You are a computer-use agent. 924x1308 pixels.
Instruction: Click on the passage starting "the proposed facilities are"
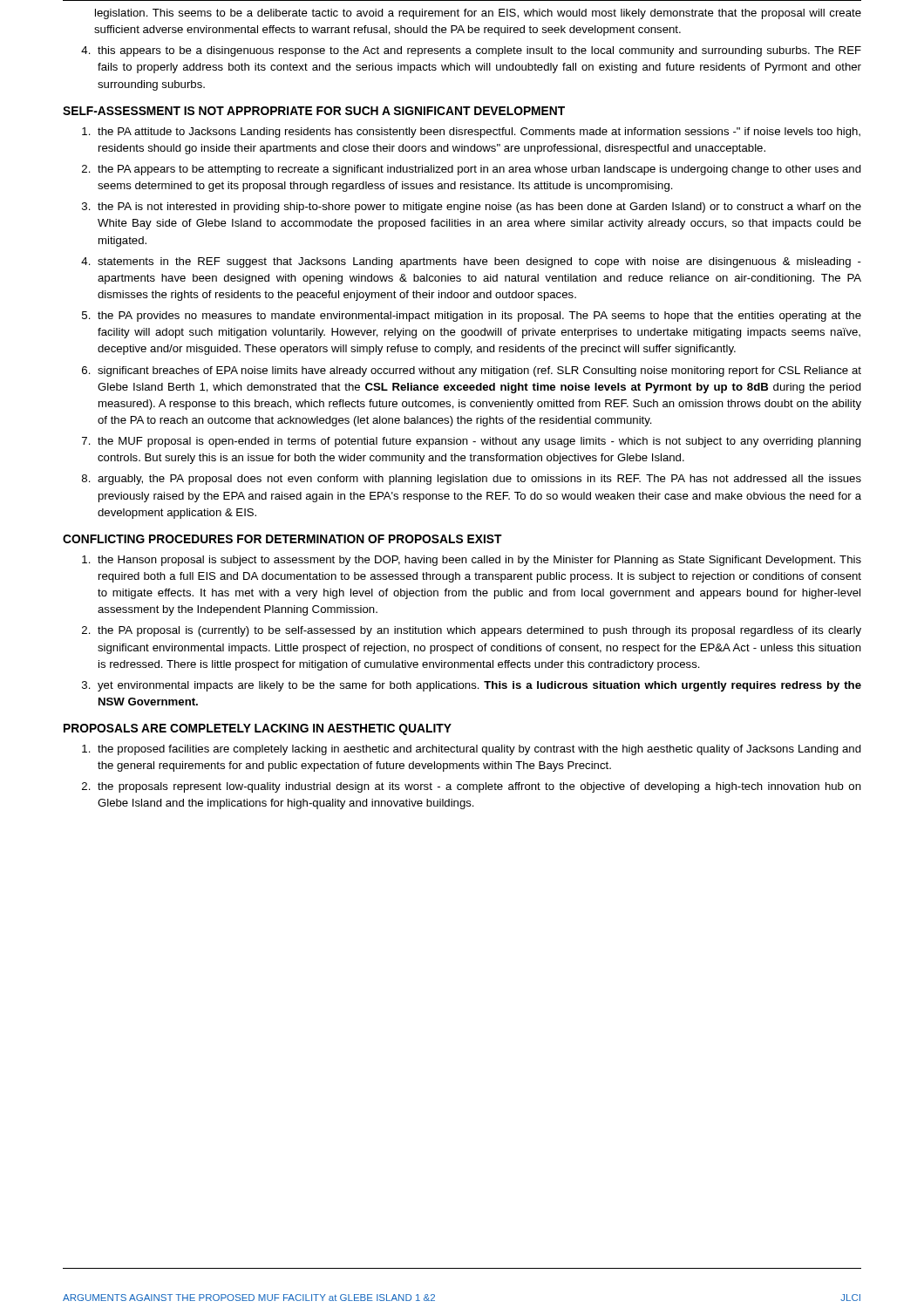[479, 757]
